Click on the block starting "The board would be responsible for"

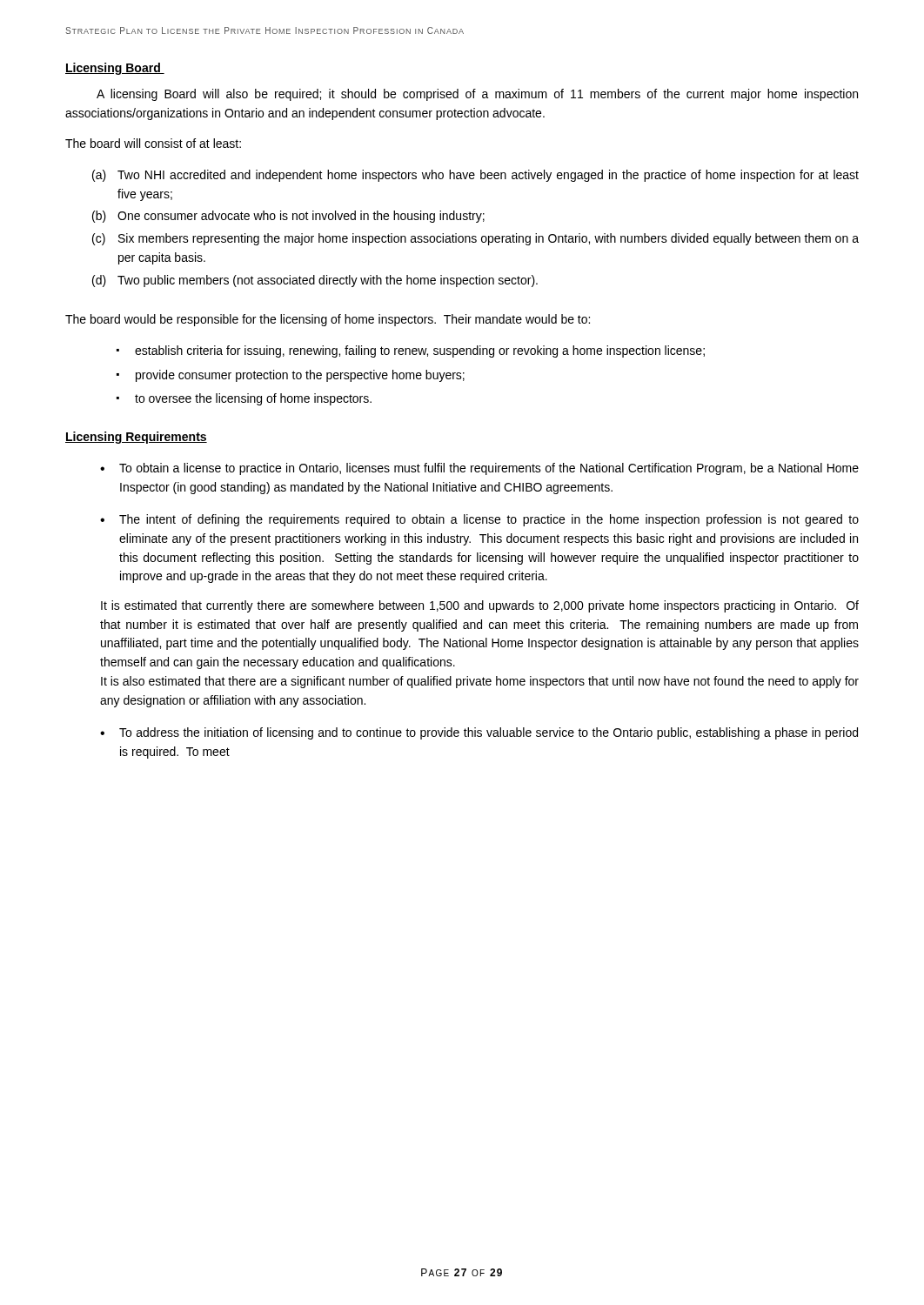328,319
